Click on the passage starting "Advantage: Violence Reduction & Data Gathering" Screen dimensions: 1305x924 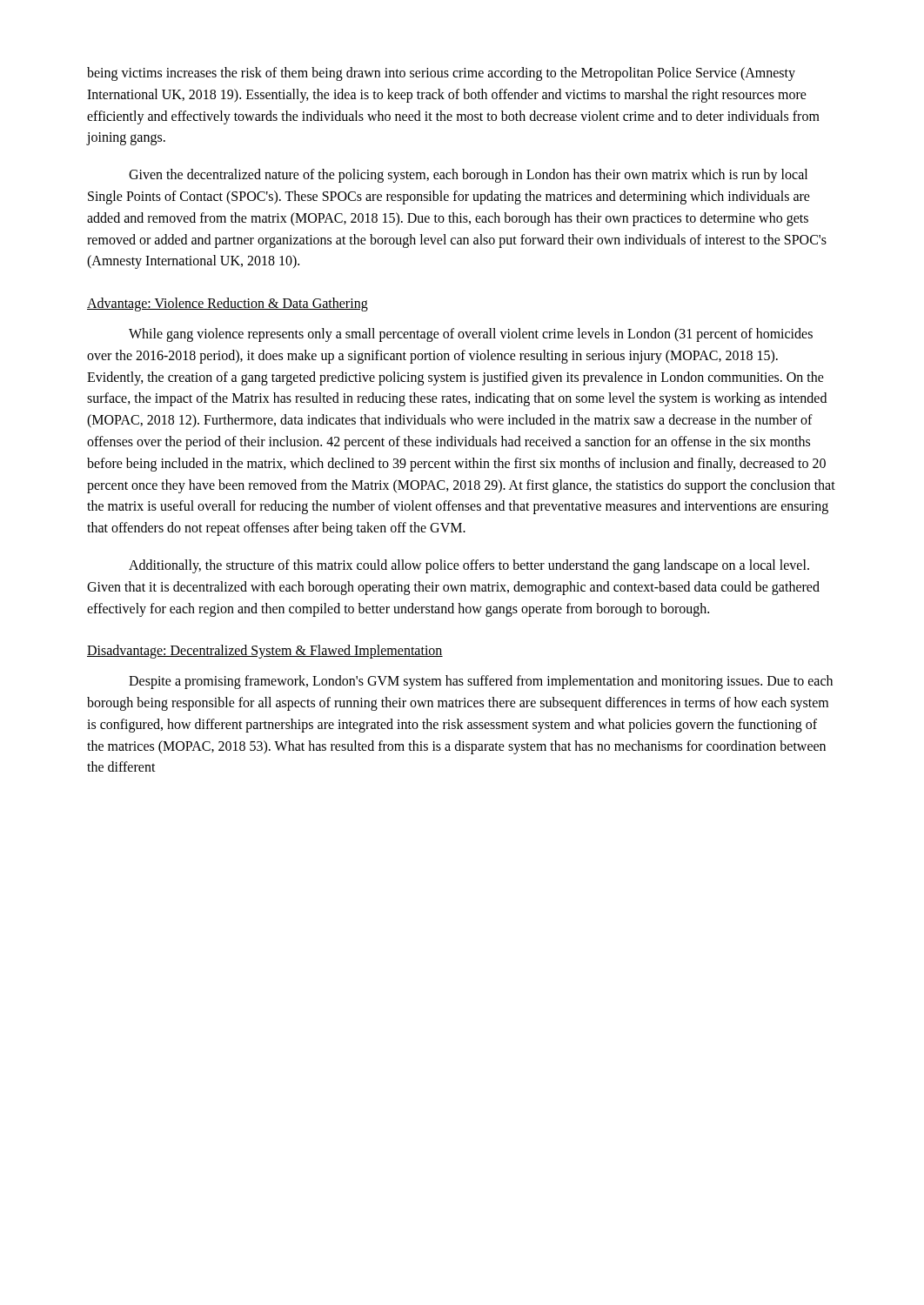point(227,303)
